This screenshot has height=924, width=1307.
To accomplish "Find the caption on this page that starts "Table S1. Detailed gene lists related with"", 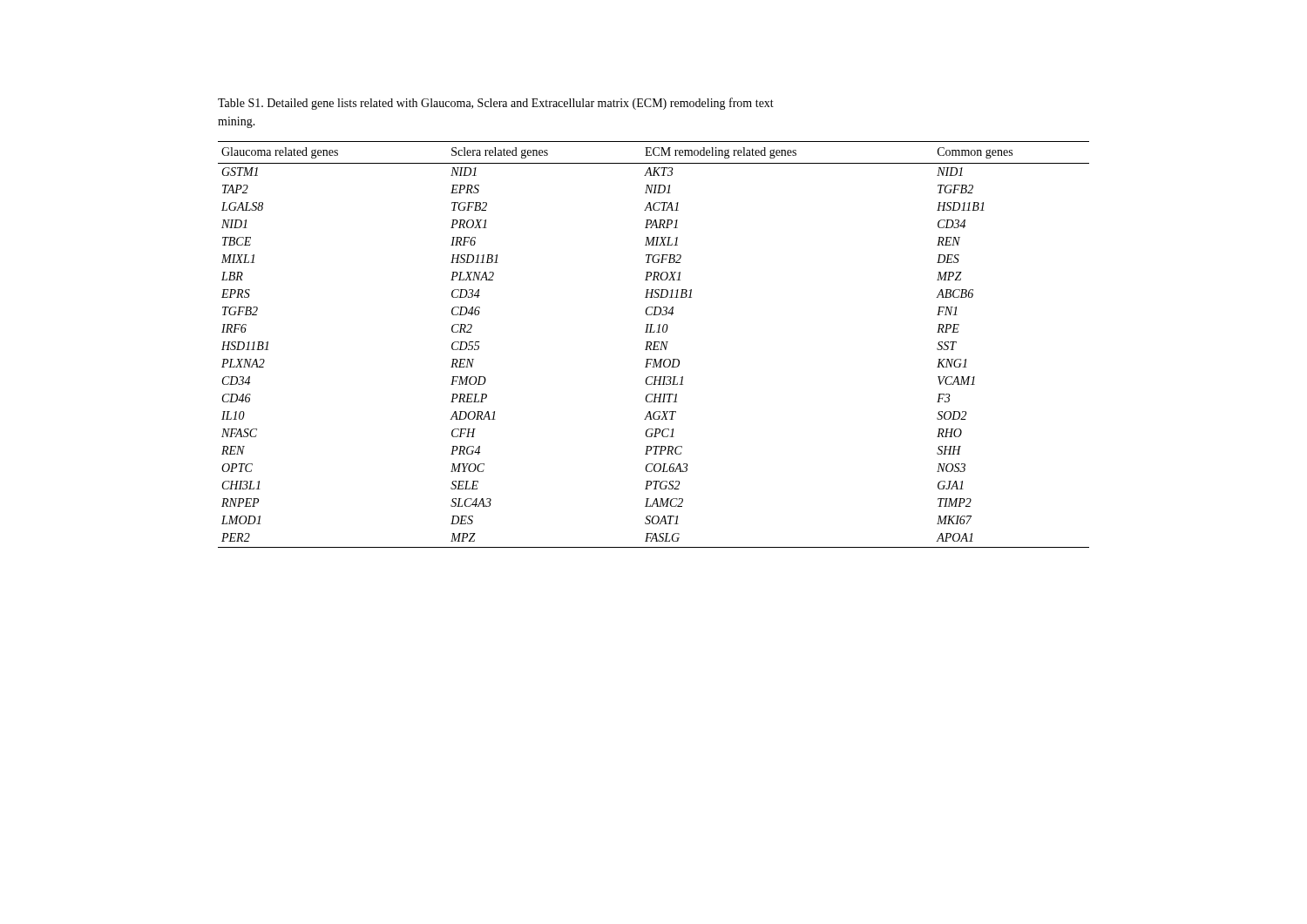I will click(496, 112).
